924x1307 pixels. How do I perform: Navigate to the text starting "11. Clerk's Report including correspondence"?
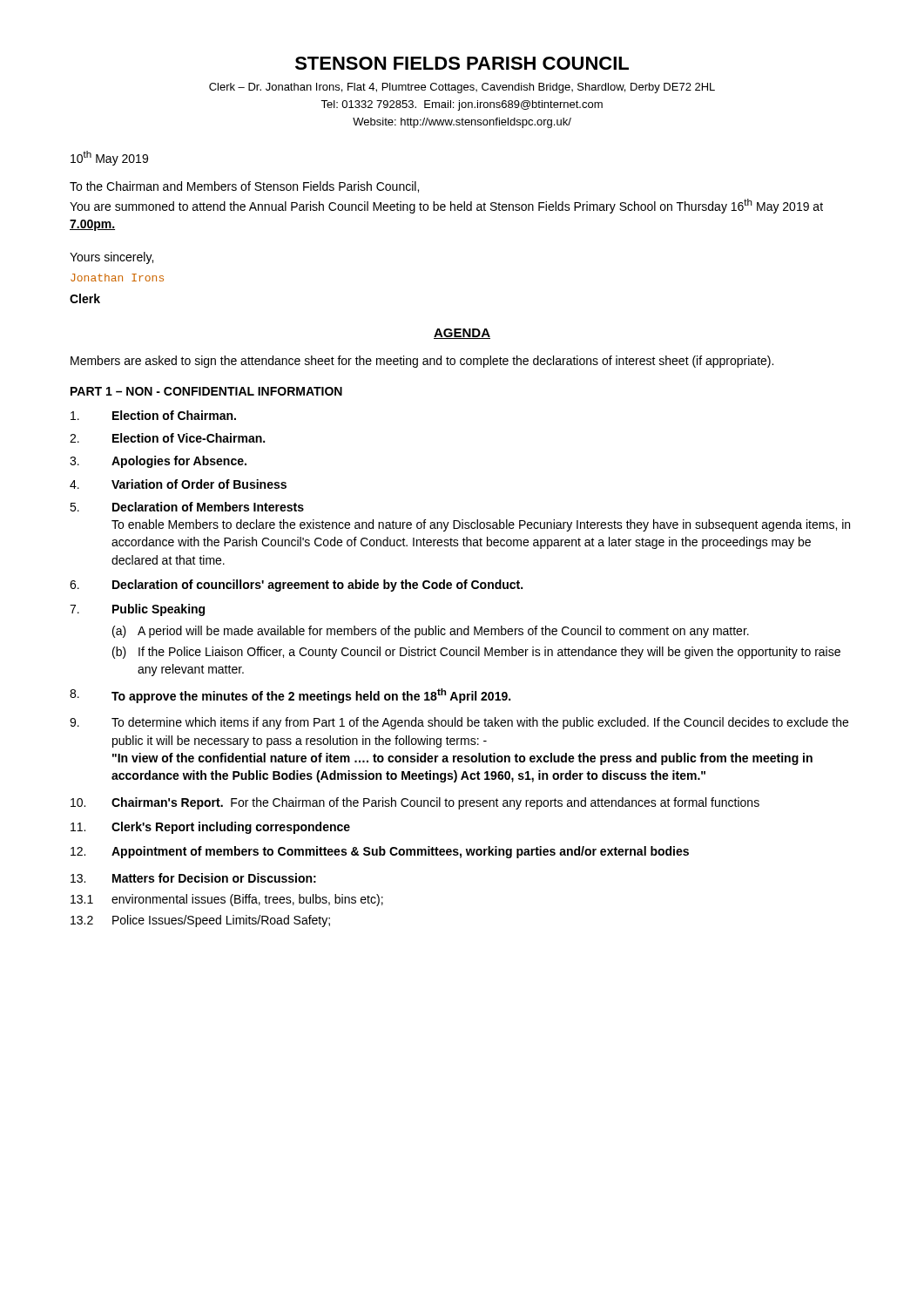tap(210, 827)
